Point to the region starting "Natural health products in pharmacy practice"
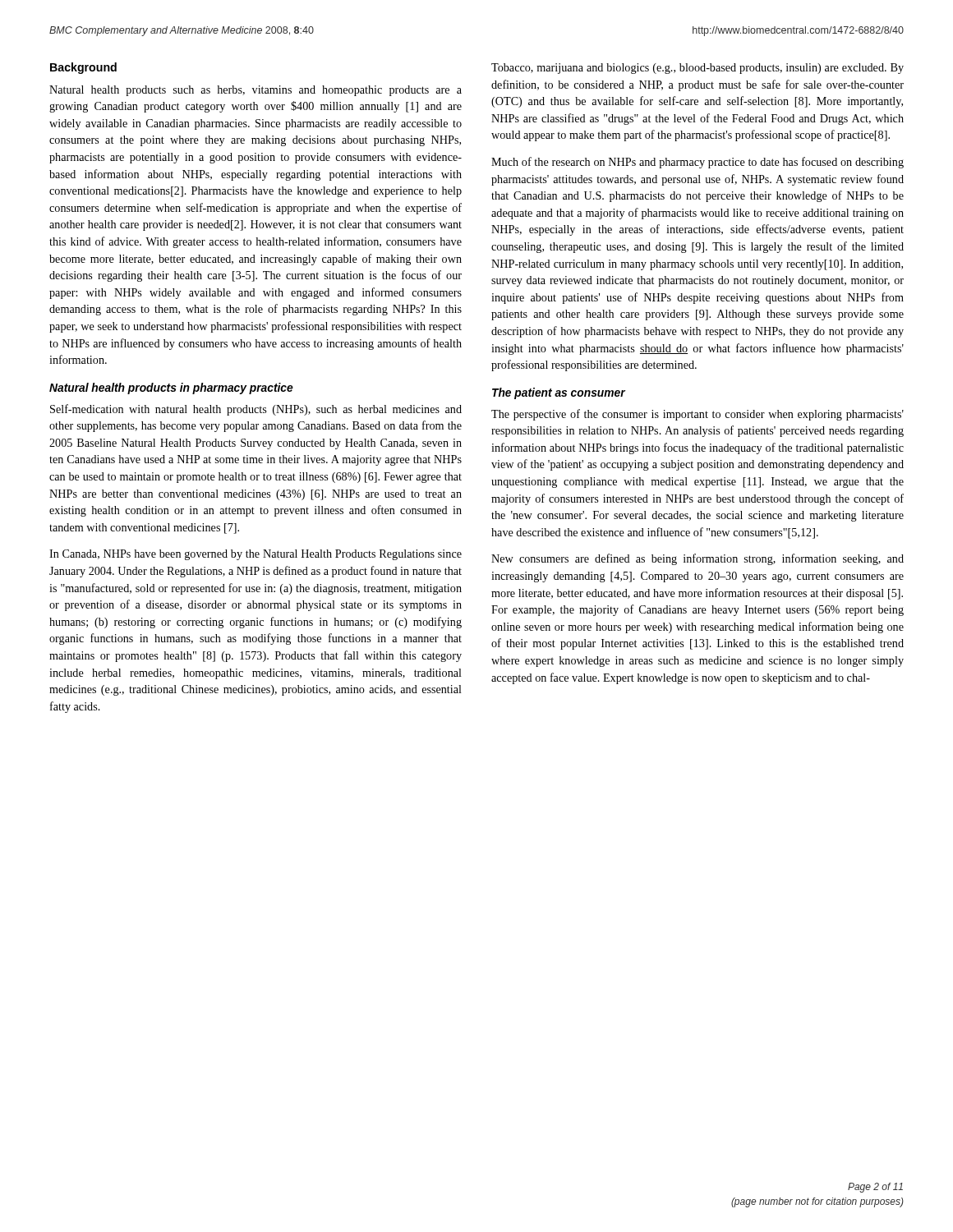The width and height of the screenshot is (953, 1232). pyautogui.click(x=171, y=388)
